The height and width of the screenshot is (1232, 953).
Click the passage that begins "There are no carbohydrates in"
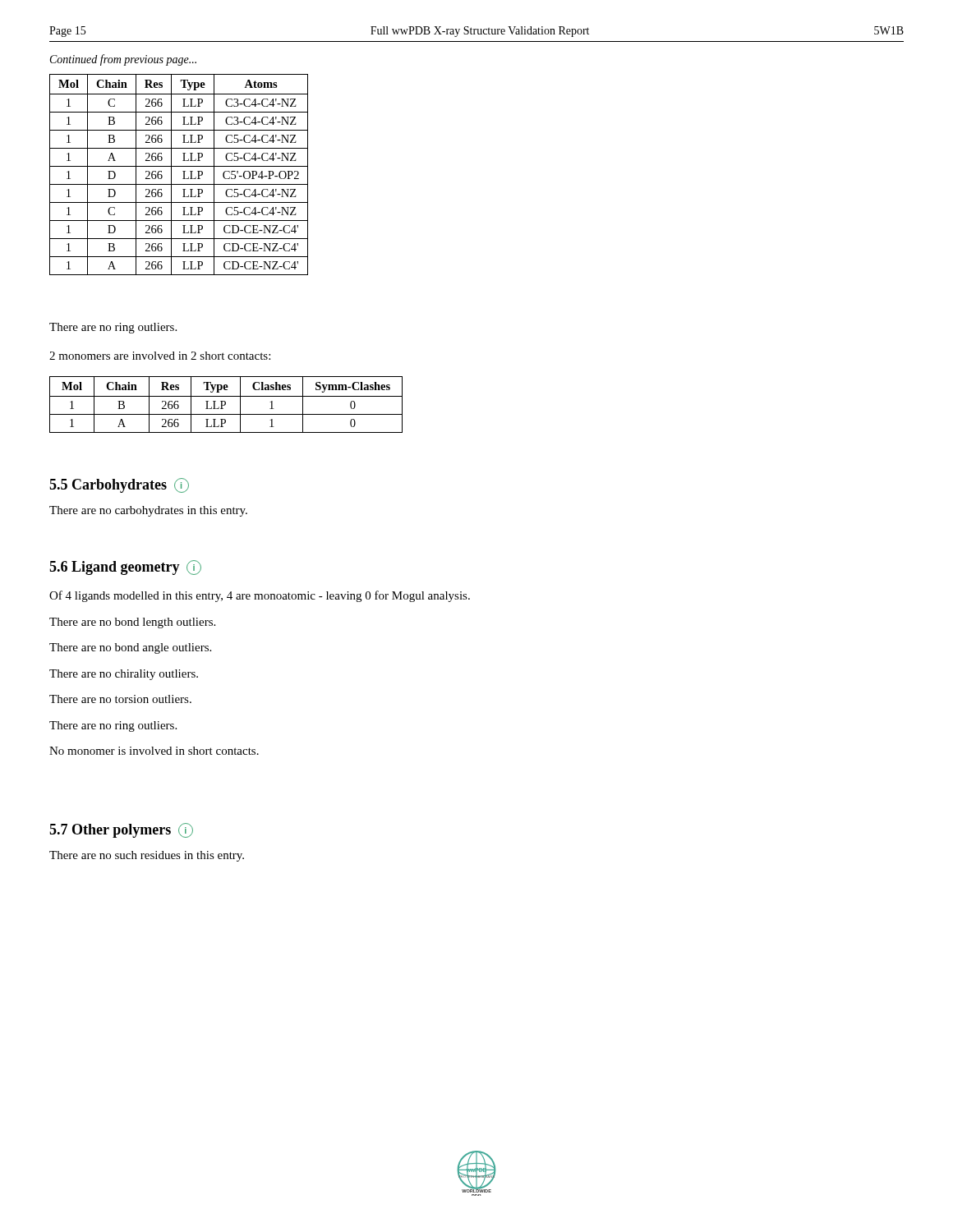(149, 510)
